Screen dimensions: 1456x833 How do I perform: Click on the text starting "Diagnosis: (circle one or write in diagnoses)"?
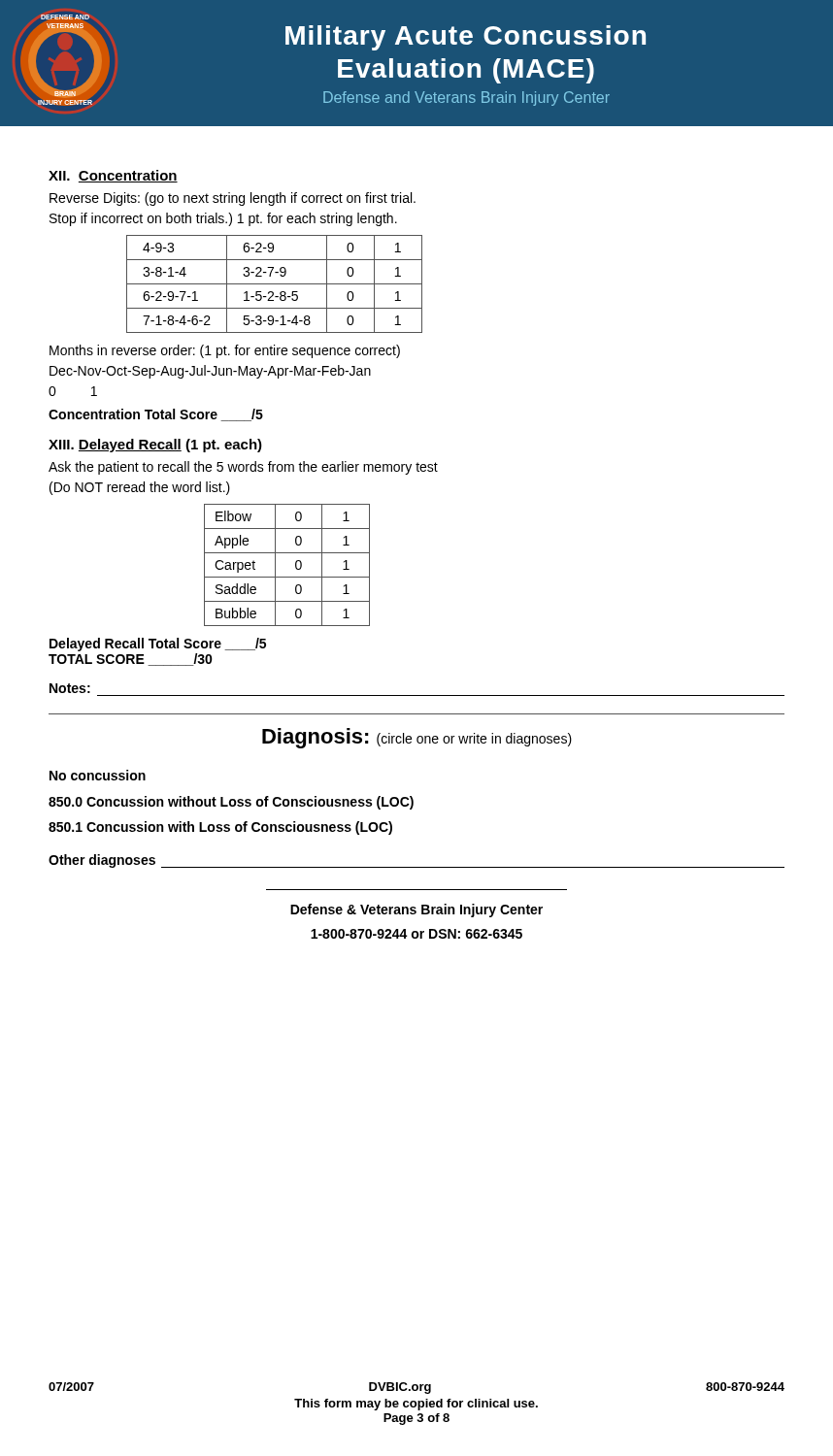point(416,736)
